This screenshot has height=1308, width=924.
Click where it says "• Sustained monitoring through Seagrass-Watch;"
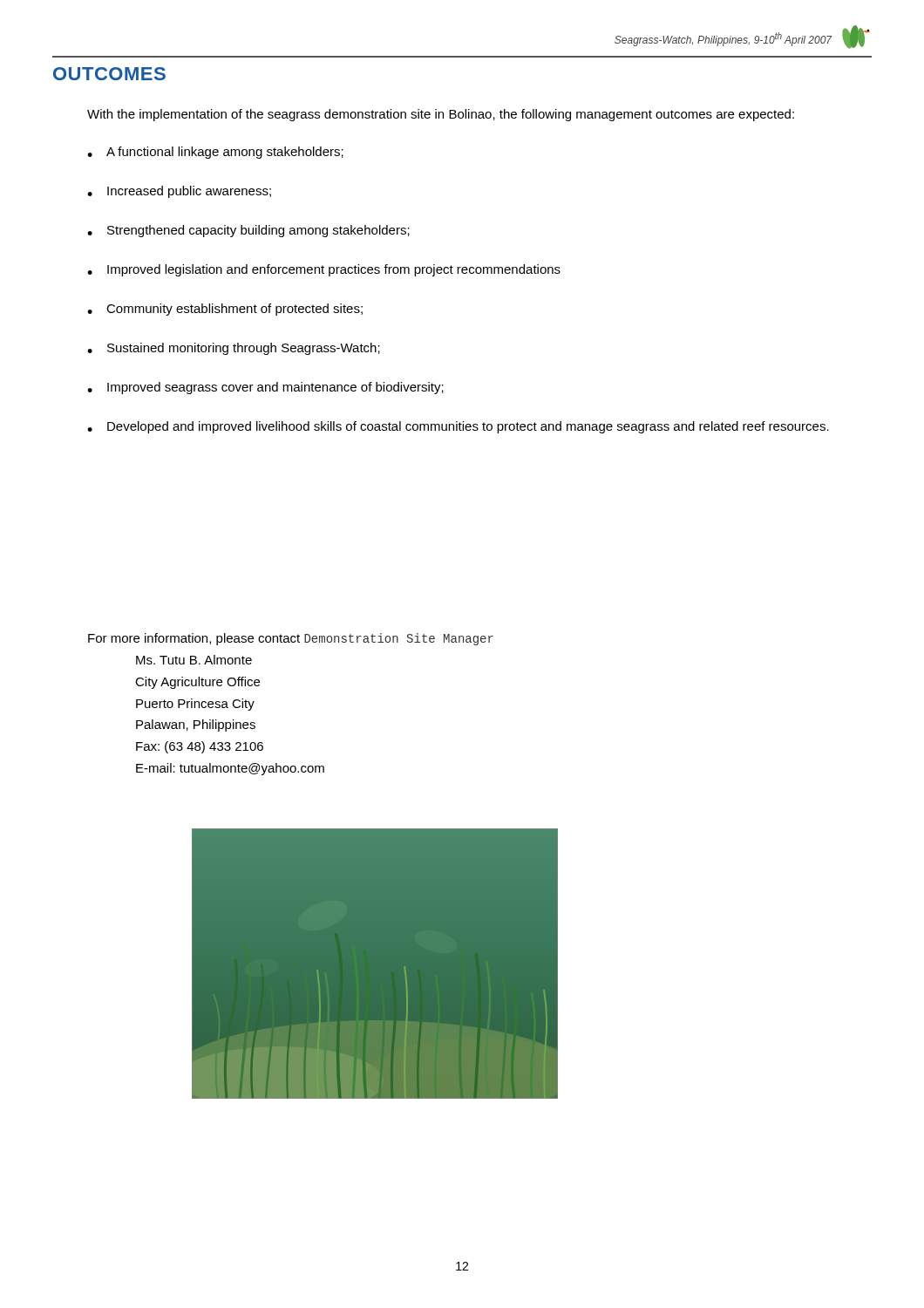point(234,351)
